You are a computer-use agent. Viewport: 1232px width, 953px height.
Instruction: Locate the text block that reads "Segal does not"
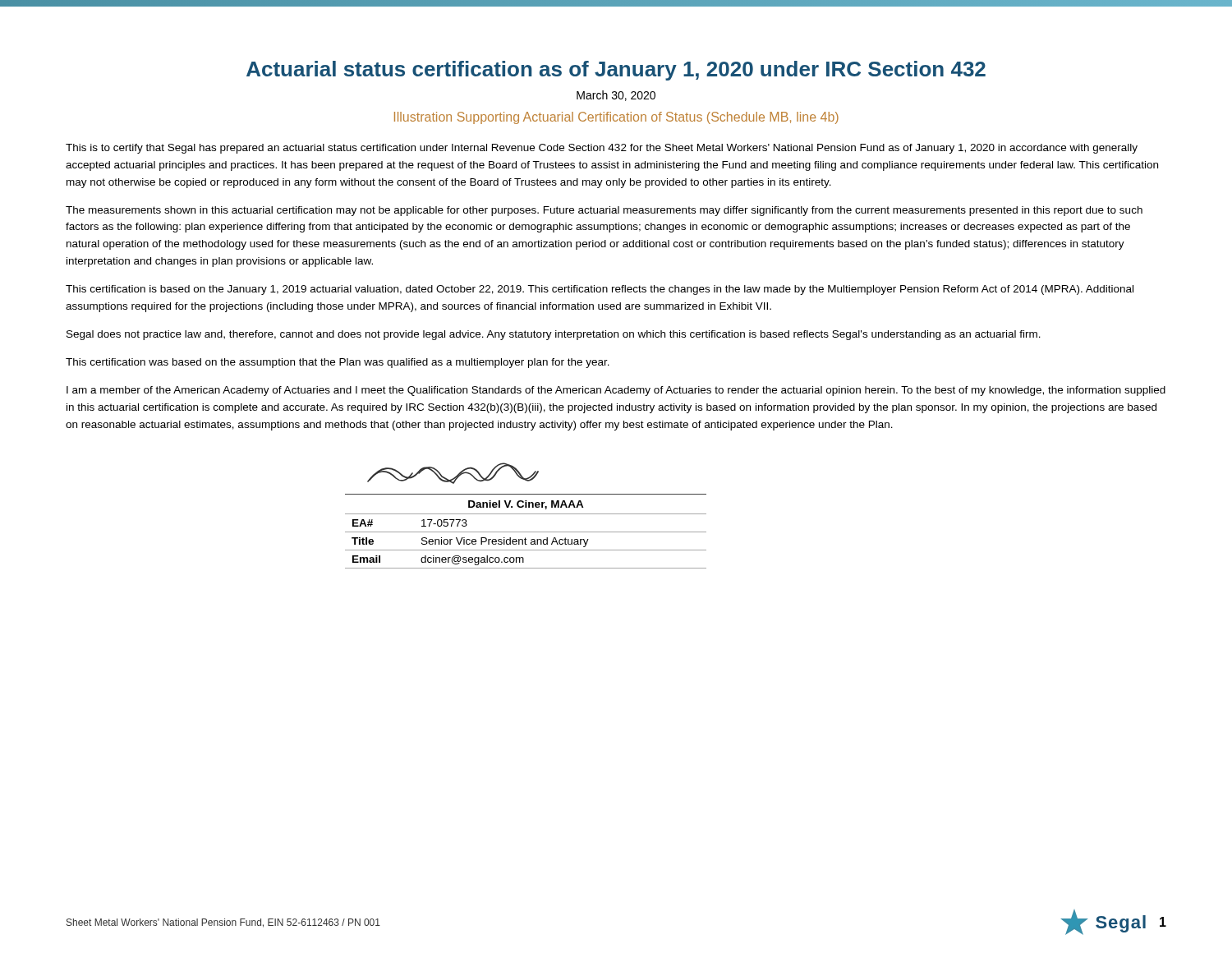pos(553,334)
